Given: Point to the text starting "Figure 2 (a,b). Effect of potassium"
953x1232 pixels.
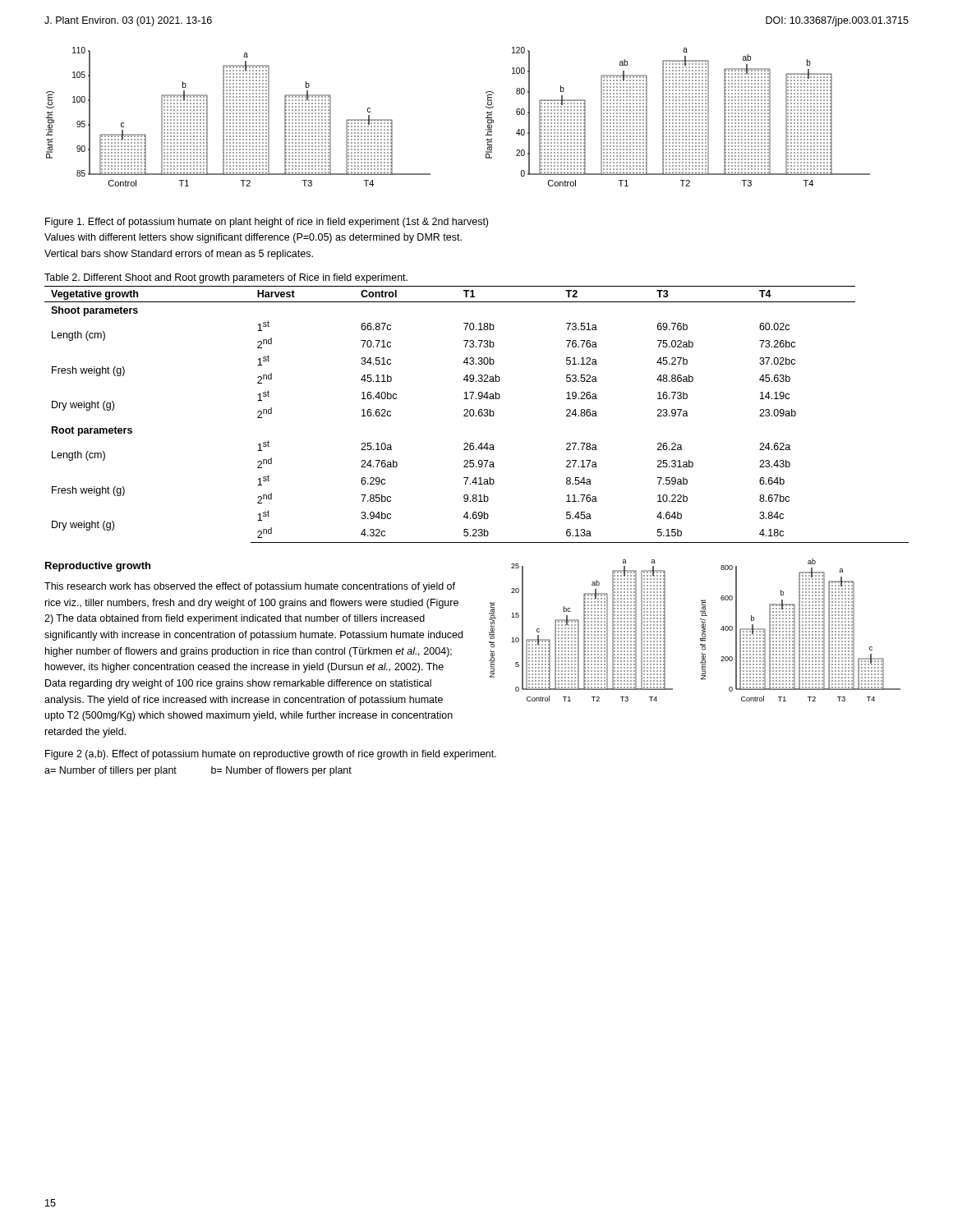Looking at the screenshot, I should click(x=271, y=762).
